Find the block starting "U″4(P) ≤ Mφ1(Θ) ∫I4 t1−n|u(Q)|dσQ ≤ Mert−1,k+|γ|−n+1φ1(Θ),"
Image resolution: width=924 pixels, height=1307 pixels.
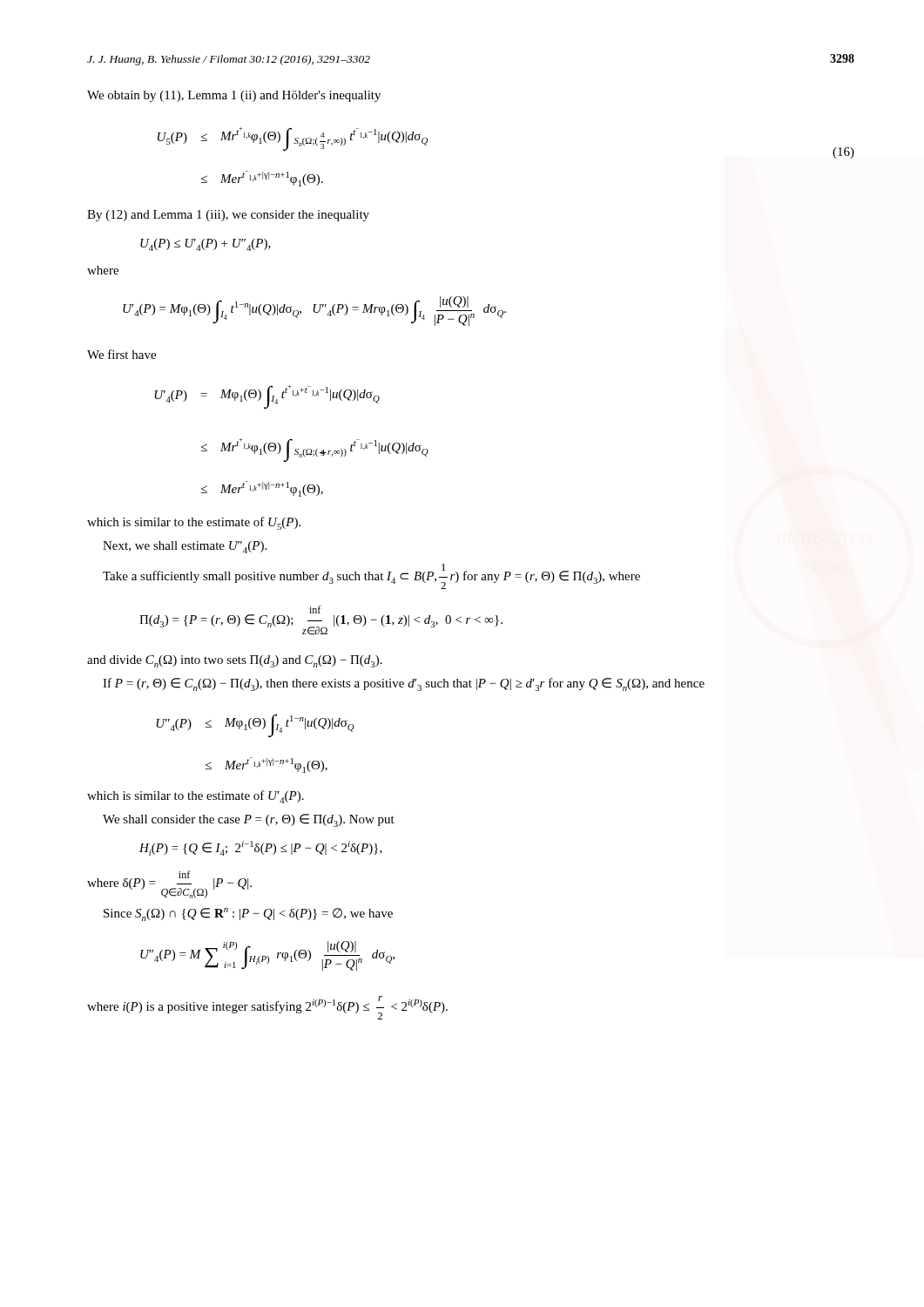[255, 726]
